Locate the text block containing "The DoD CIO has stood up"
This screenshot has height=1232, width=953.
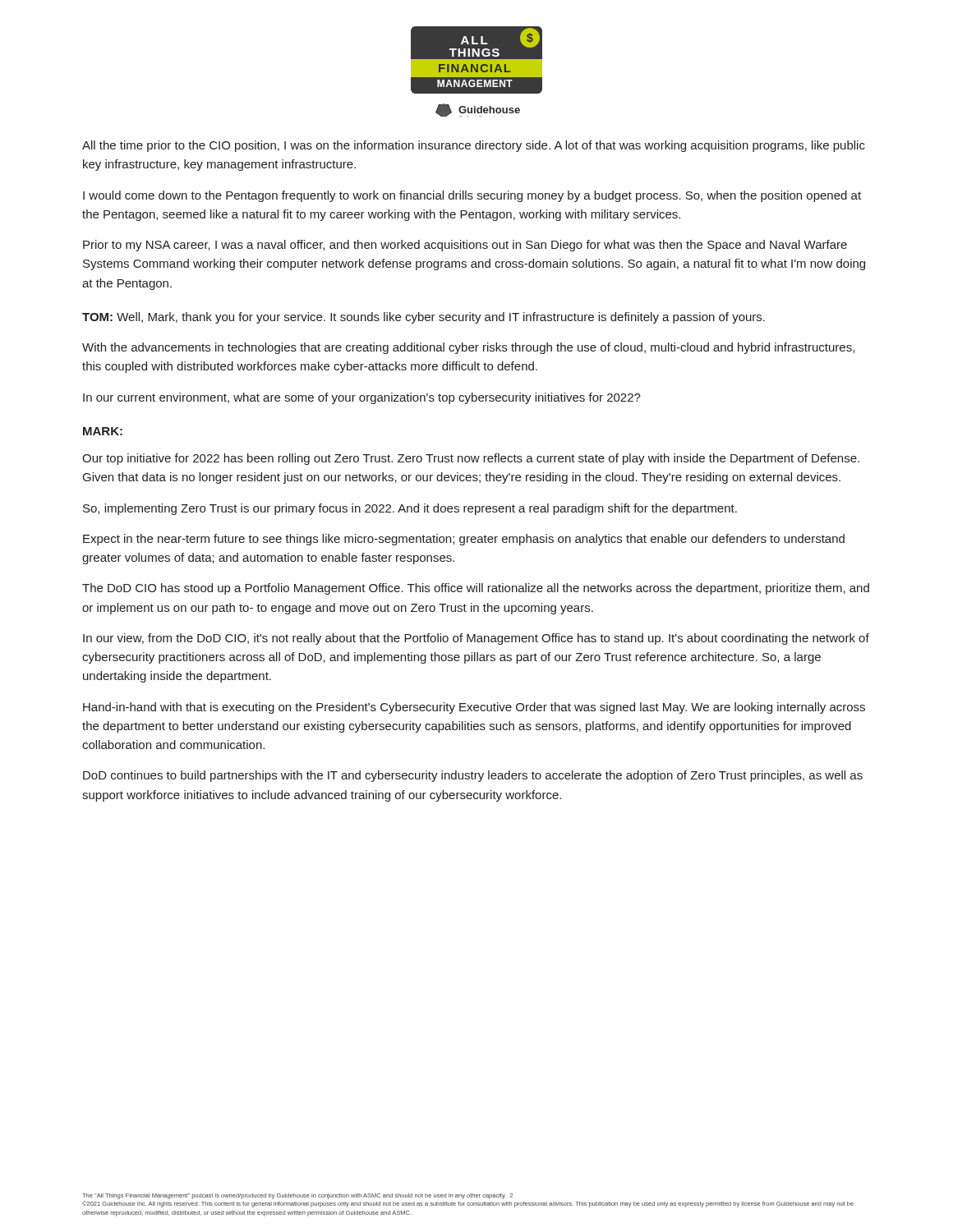476,597
